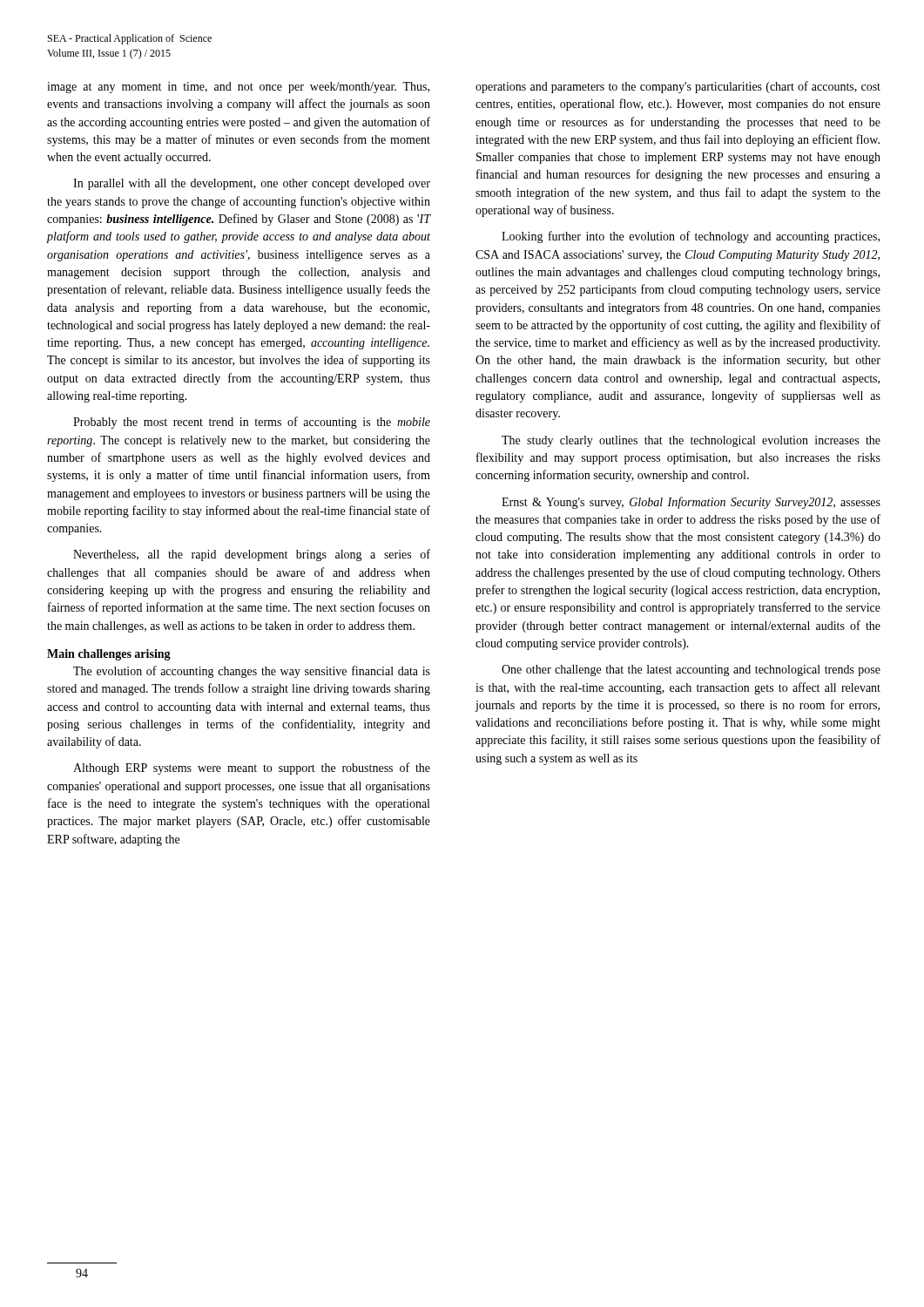Locate the text block that says "In parallel with"
Viewport: 924px width, 1307px height.
[239, 290]
